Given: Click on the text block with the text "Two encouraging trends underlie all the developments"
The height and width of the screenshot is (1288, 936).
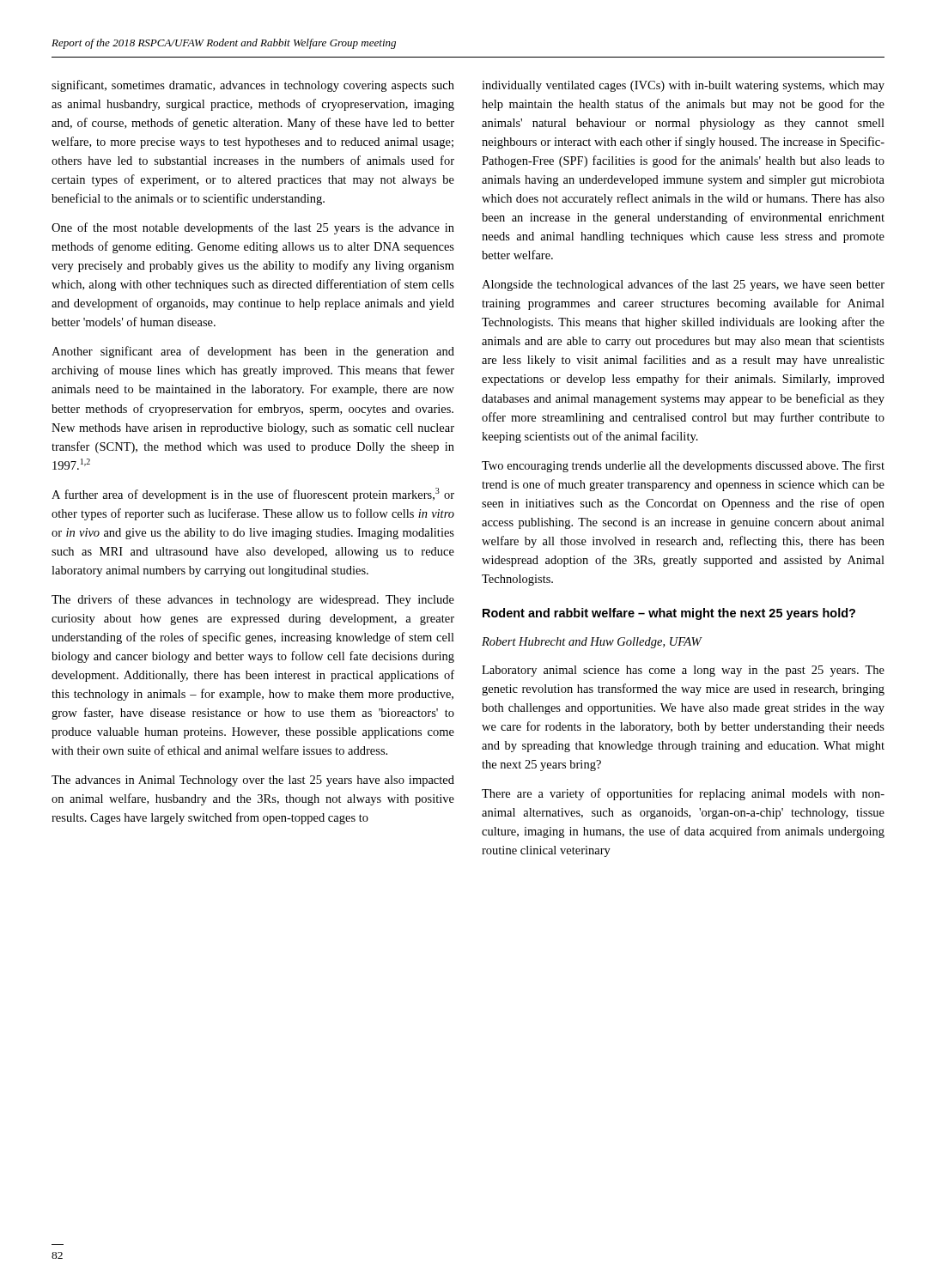Looking at the screenshot, I should point(683,522).
